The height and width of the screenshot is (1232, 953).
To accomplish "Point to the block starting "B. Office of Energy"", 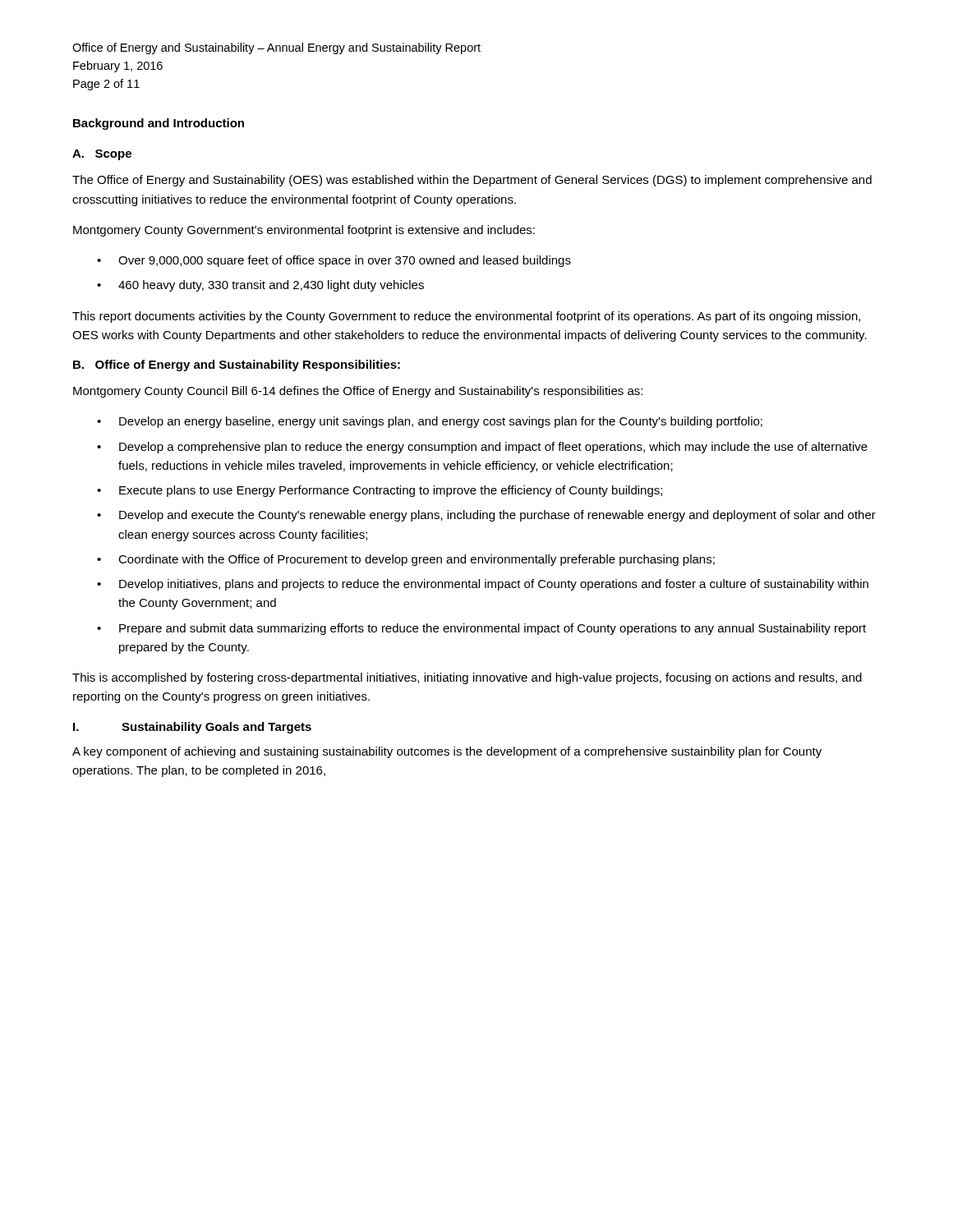I will pos(237,364).
